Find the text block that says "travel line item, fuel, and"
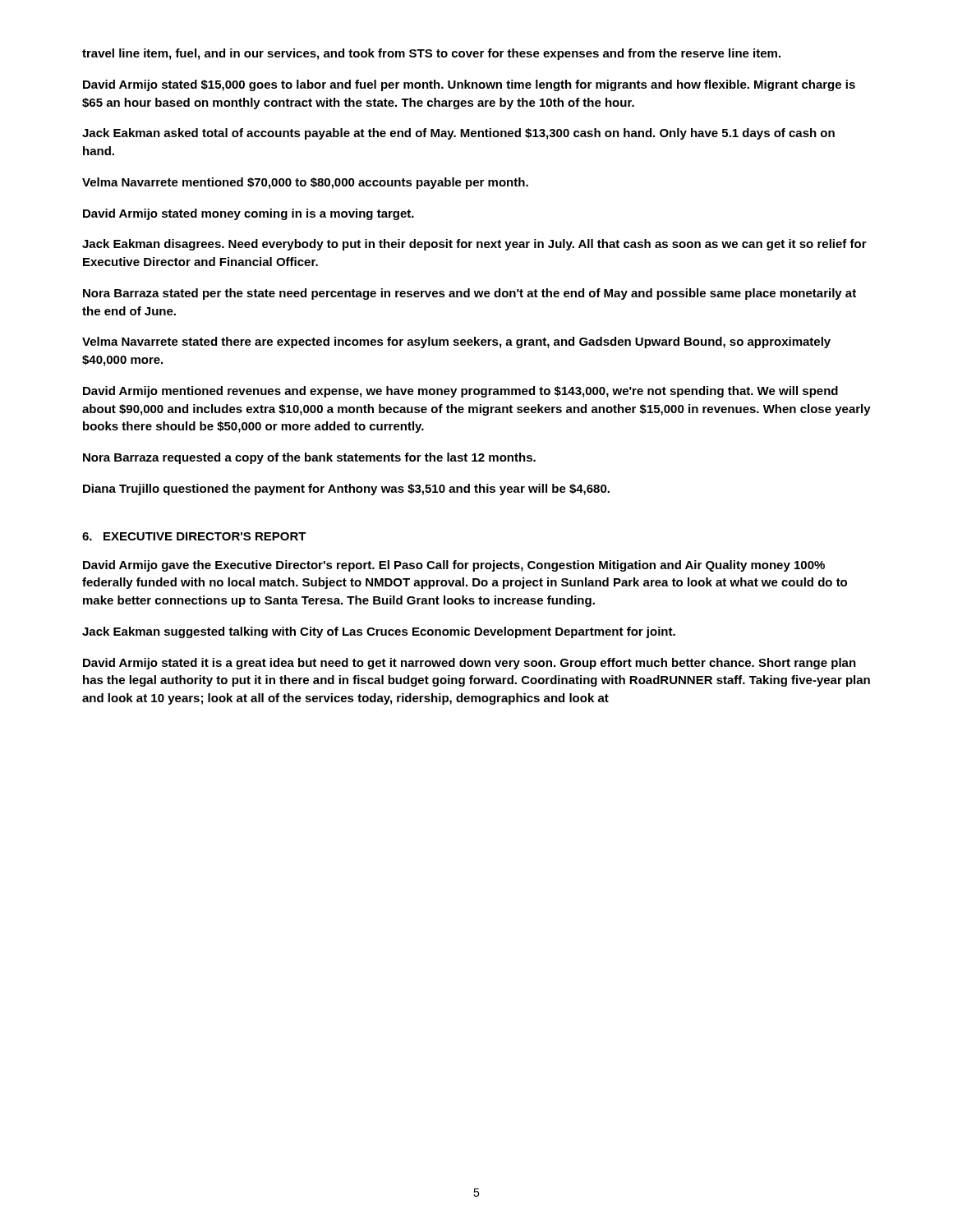The height and width of the screenshot is (1232, 953). tap(432, 53)
